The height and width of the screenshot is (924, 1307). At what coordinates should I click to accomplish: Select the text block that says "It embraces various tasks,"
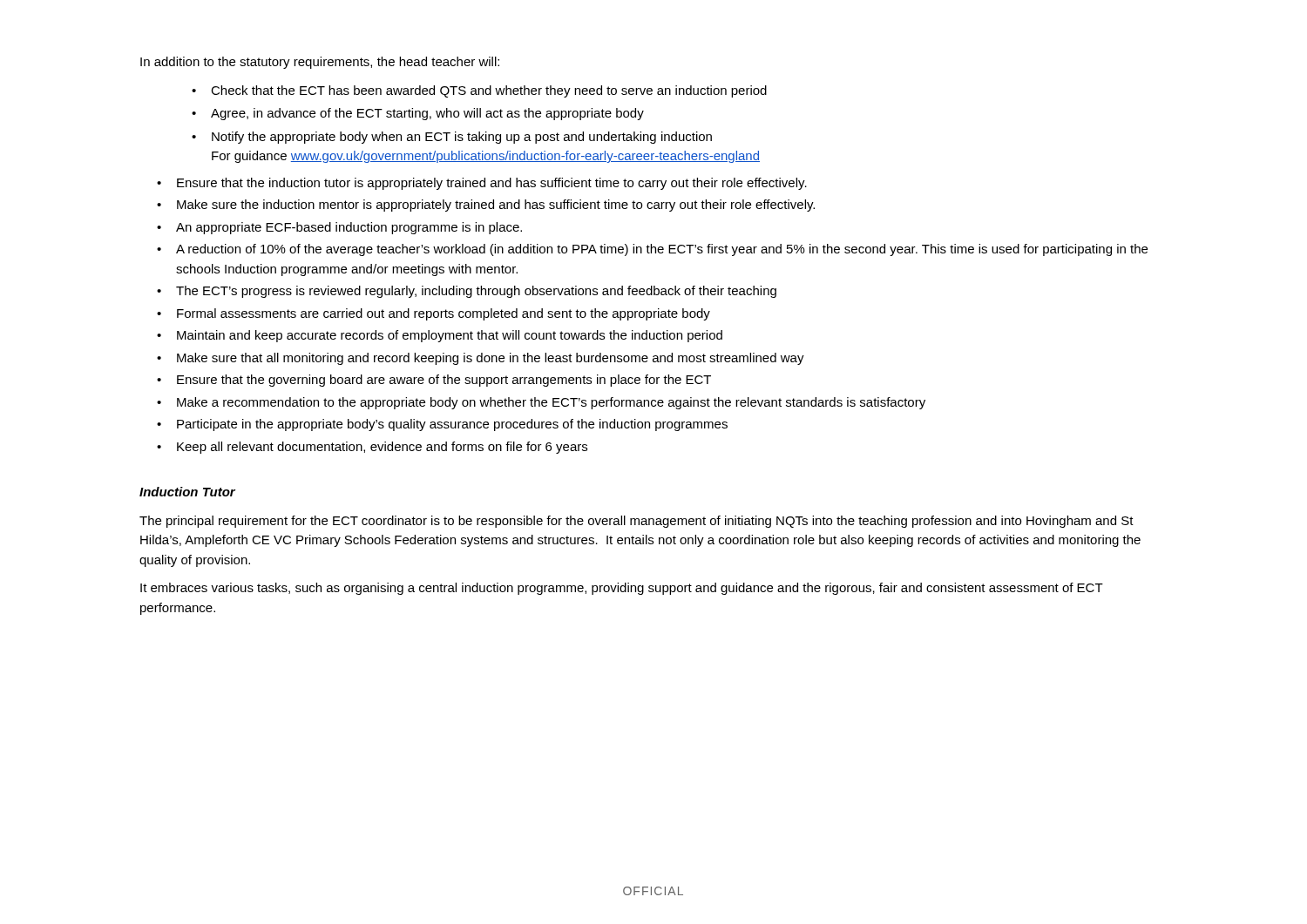621,597
